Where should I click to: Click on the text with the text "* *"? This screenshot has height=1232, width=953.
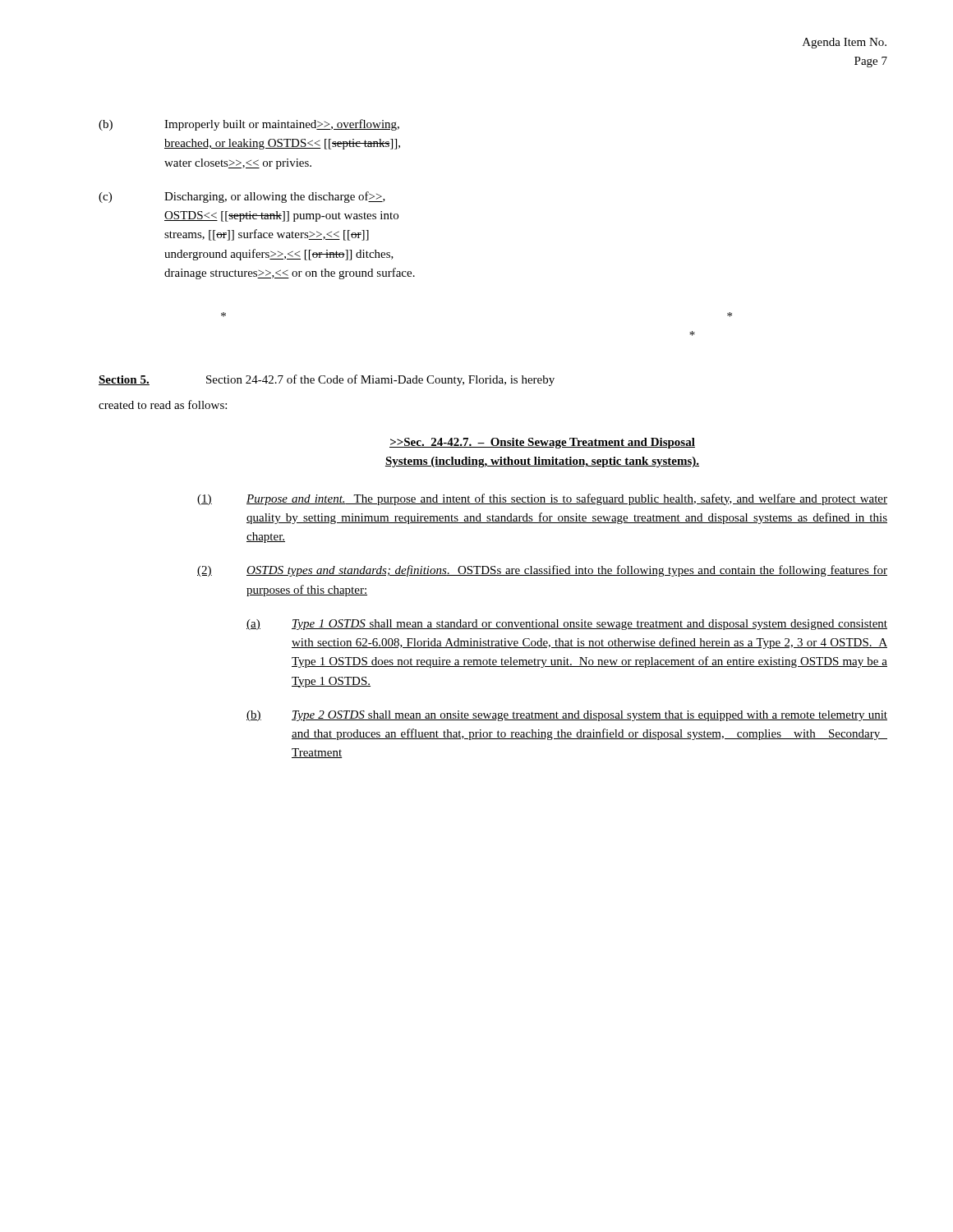tap(223, 314)
